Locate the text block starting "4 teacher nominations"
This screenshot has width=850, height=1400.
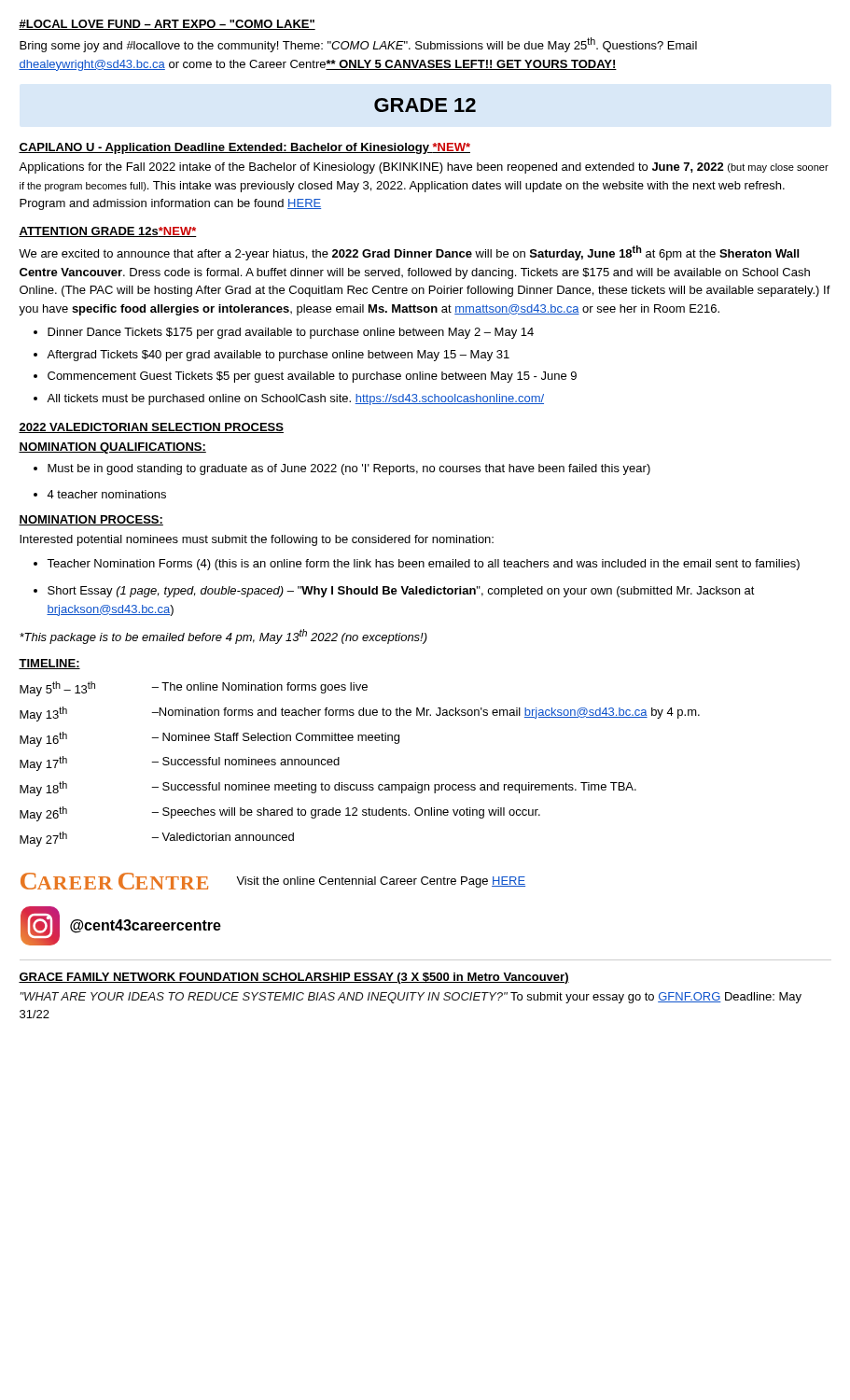pyautogui.click(x=107, y=494)
